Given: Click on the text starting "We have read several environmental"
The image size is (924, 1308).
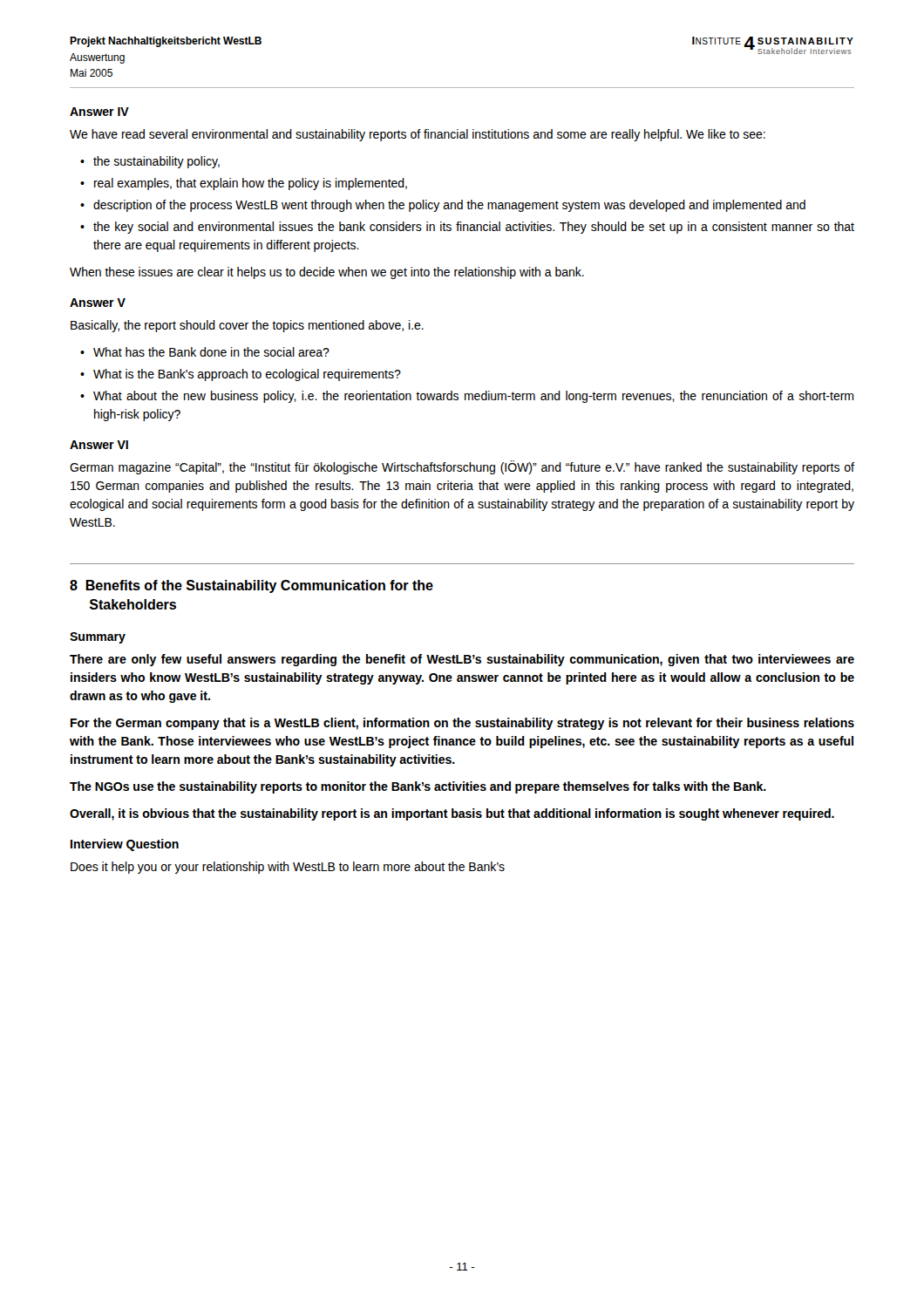Looking at the screenshot, I should pyautogui.click(x=418, y=134).
